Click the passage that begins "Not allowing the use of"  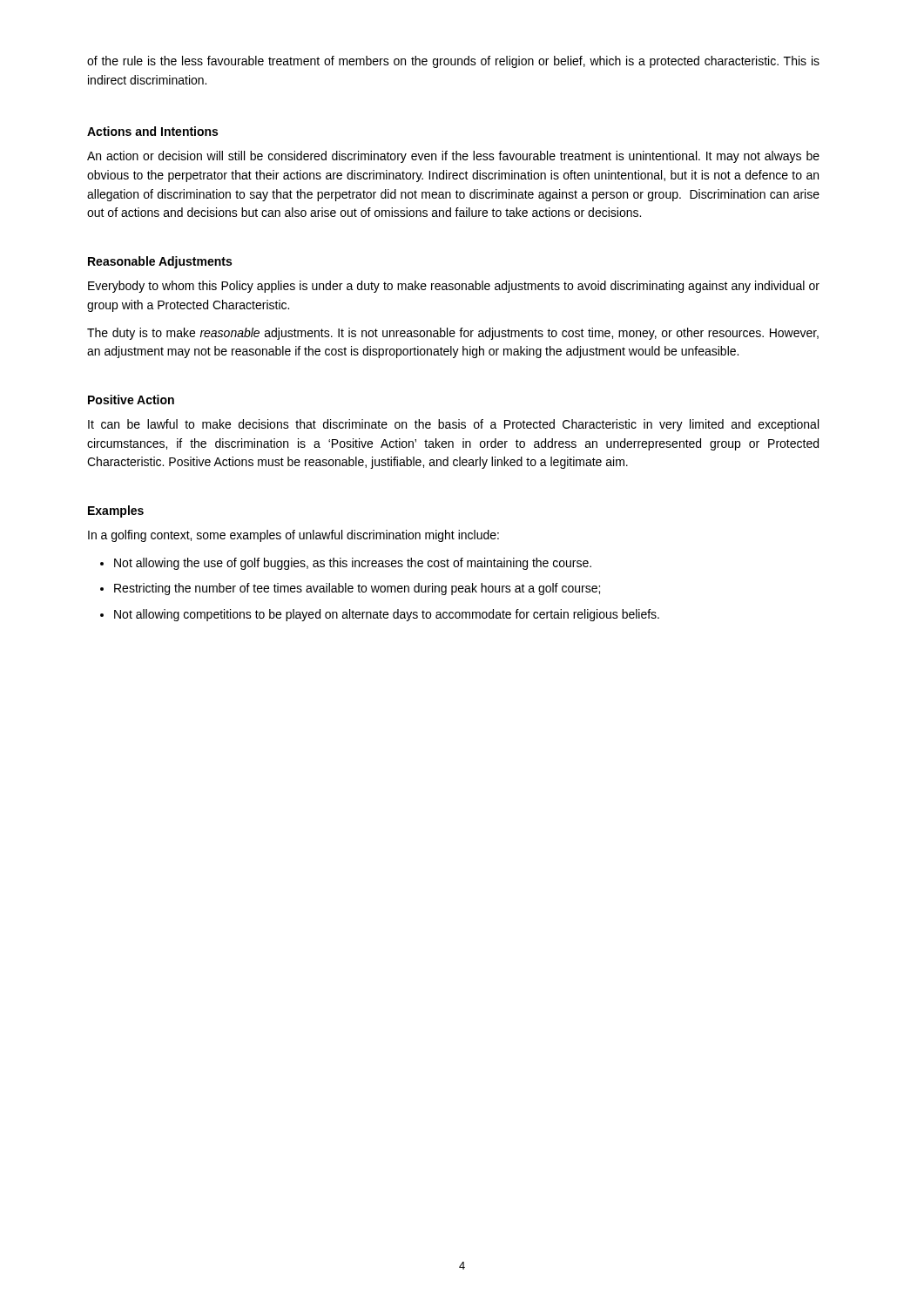(353, 563)
